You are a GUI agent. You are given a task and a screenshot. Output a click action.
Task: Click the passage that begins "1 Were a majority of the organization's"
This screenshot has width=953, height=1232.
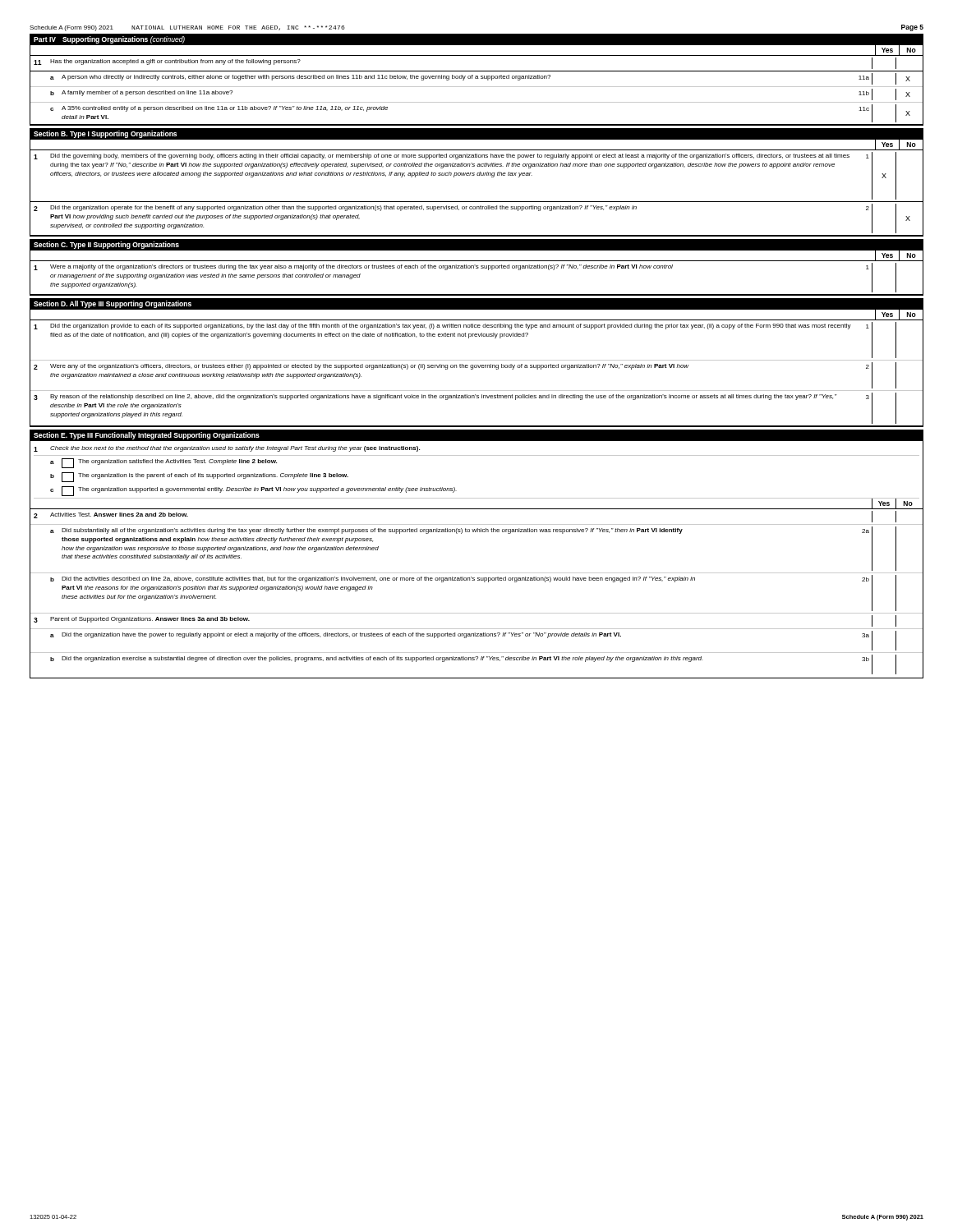coord(476,278)
